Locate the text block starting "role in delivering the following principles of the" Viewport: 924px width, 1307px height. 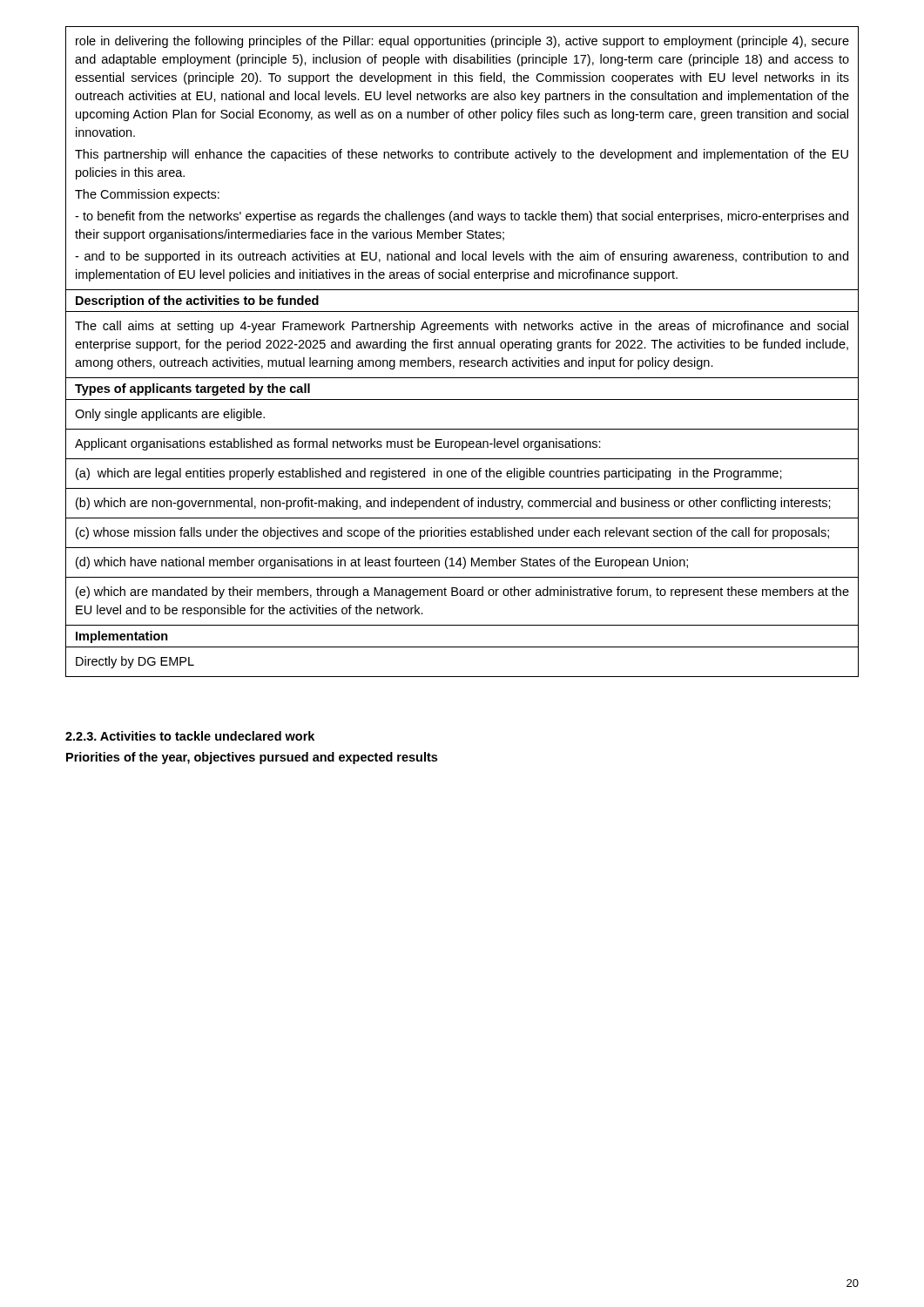pyautogui.click(x=462, y=158)
